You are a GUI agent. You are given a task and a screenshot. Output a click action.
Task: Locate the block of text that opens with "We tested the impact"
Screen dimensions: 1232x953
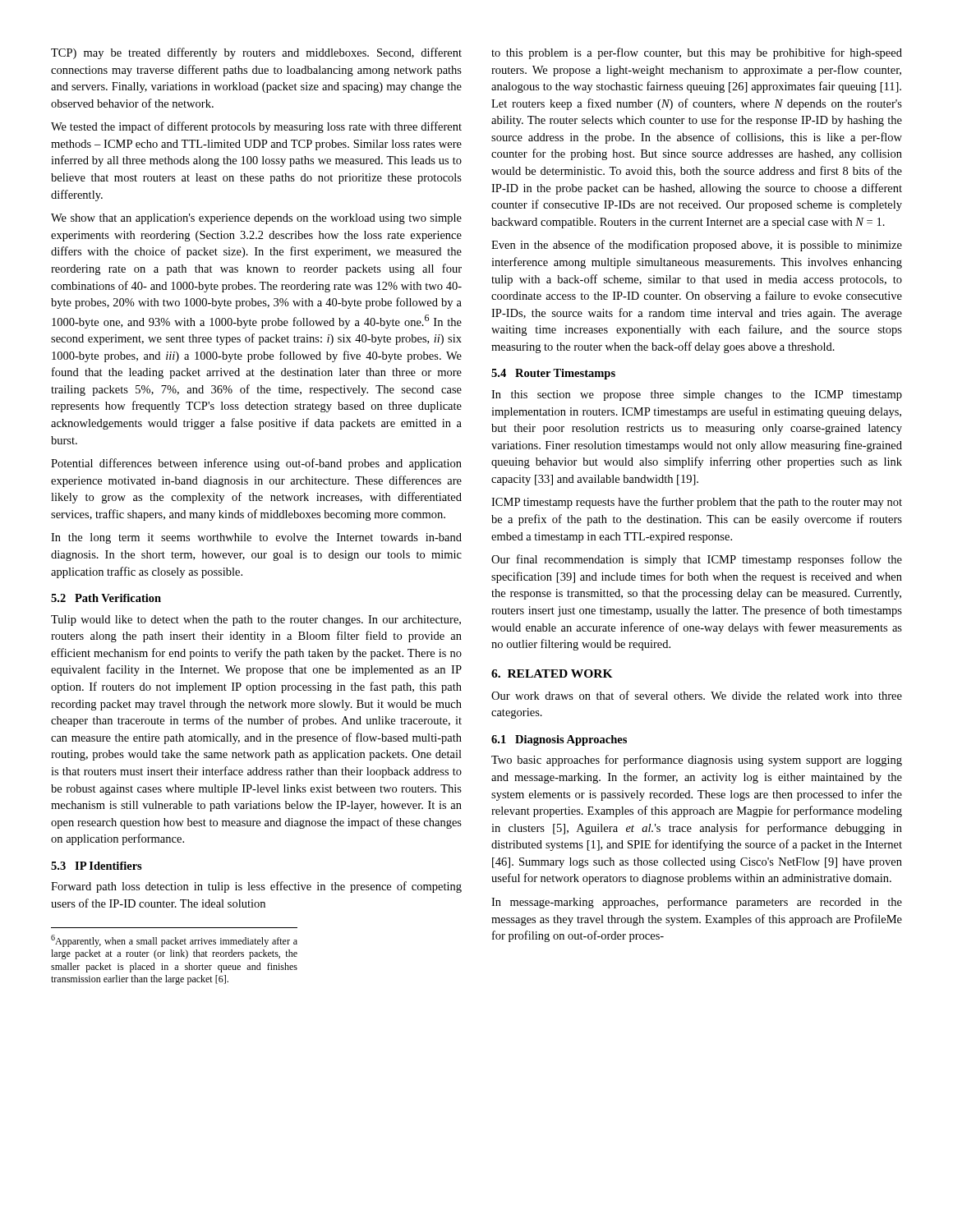coord(256,161)
